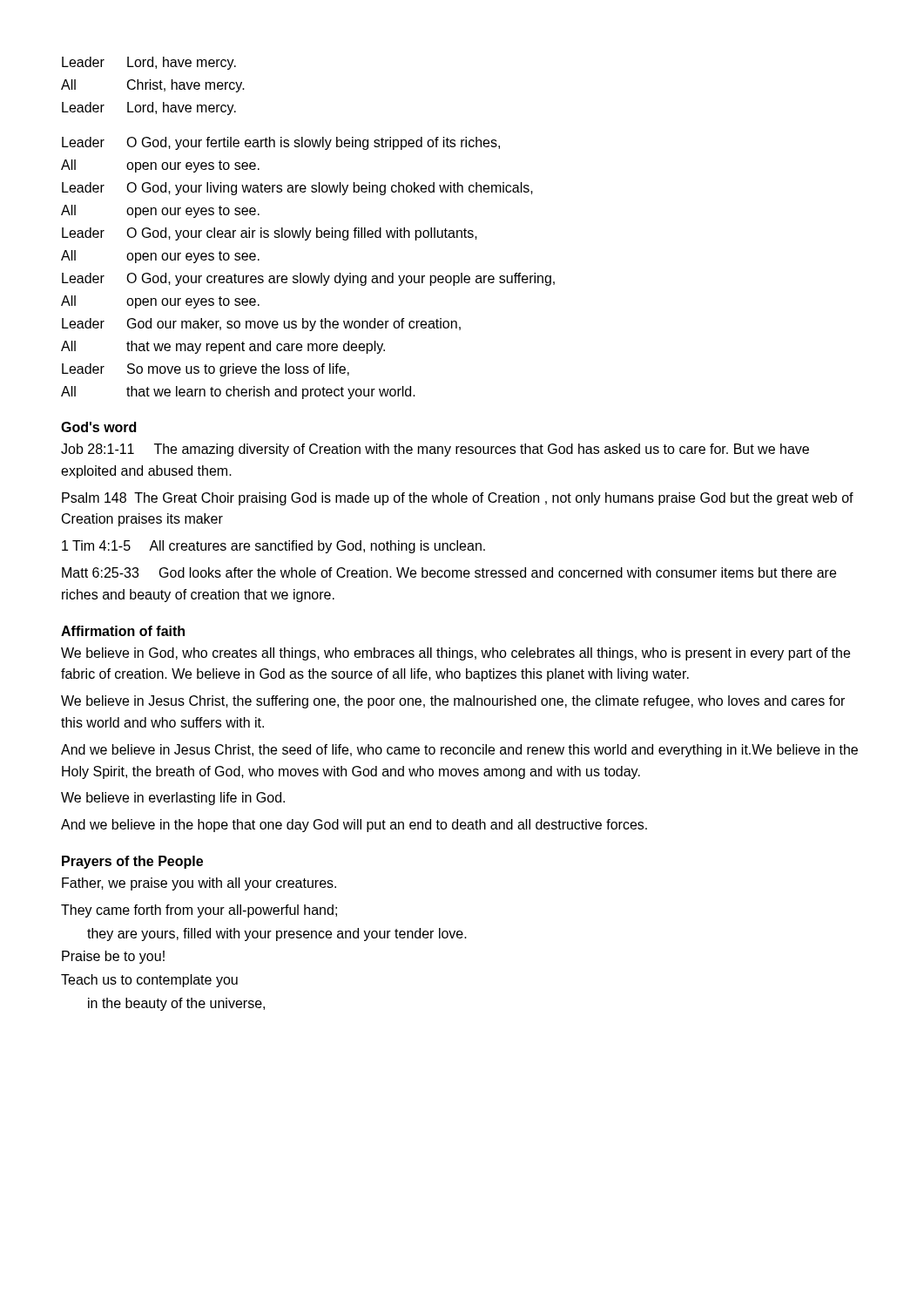Find the block on this page that starts "All that we learn"
Viewport: 924px width, 1307px height.
tap(238, 393)
